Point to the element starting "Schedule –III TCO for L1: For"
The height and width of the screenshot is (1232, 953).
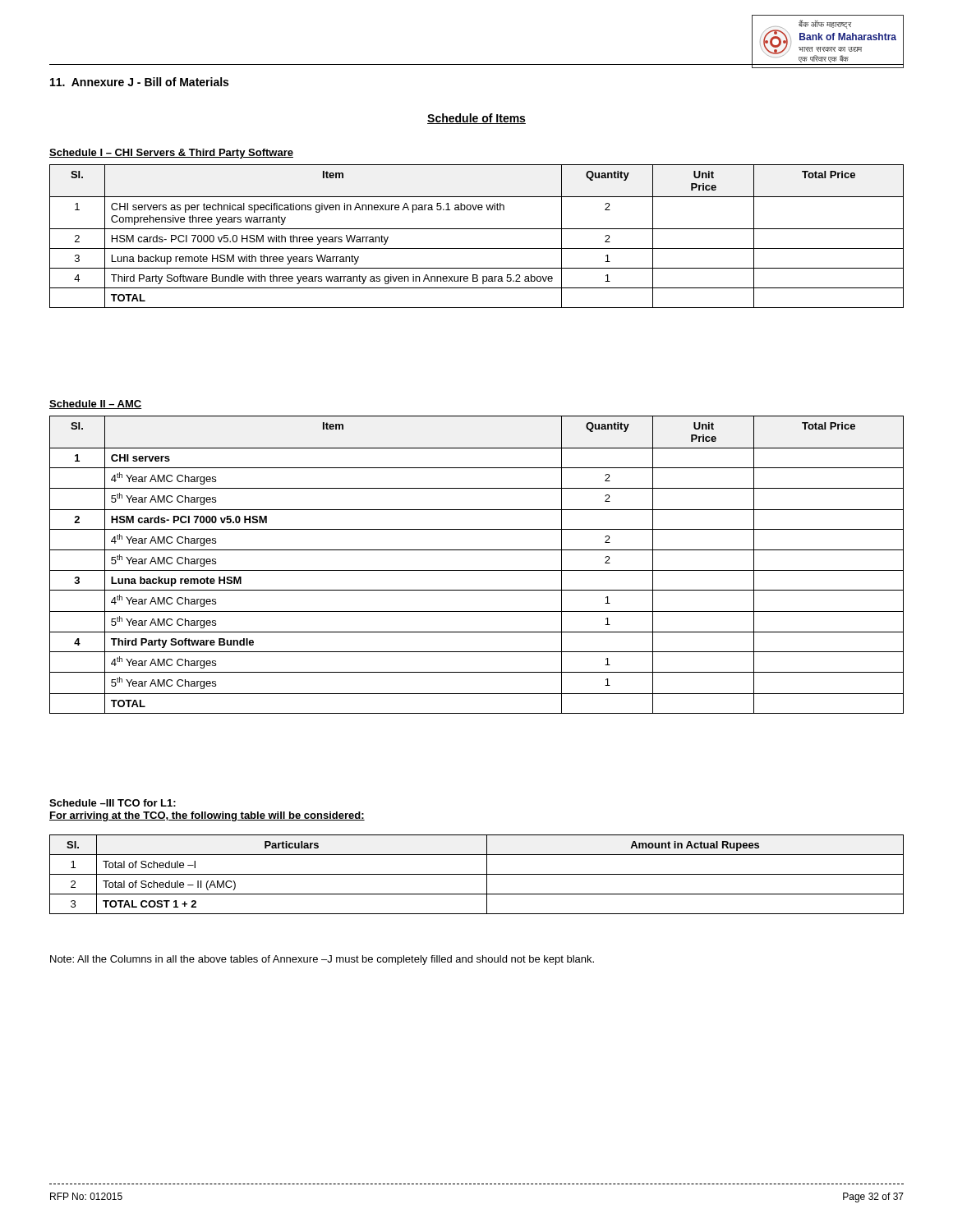(207, 809)
